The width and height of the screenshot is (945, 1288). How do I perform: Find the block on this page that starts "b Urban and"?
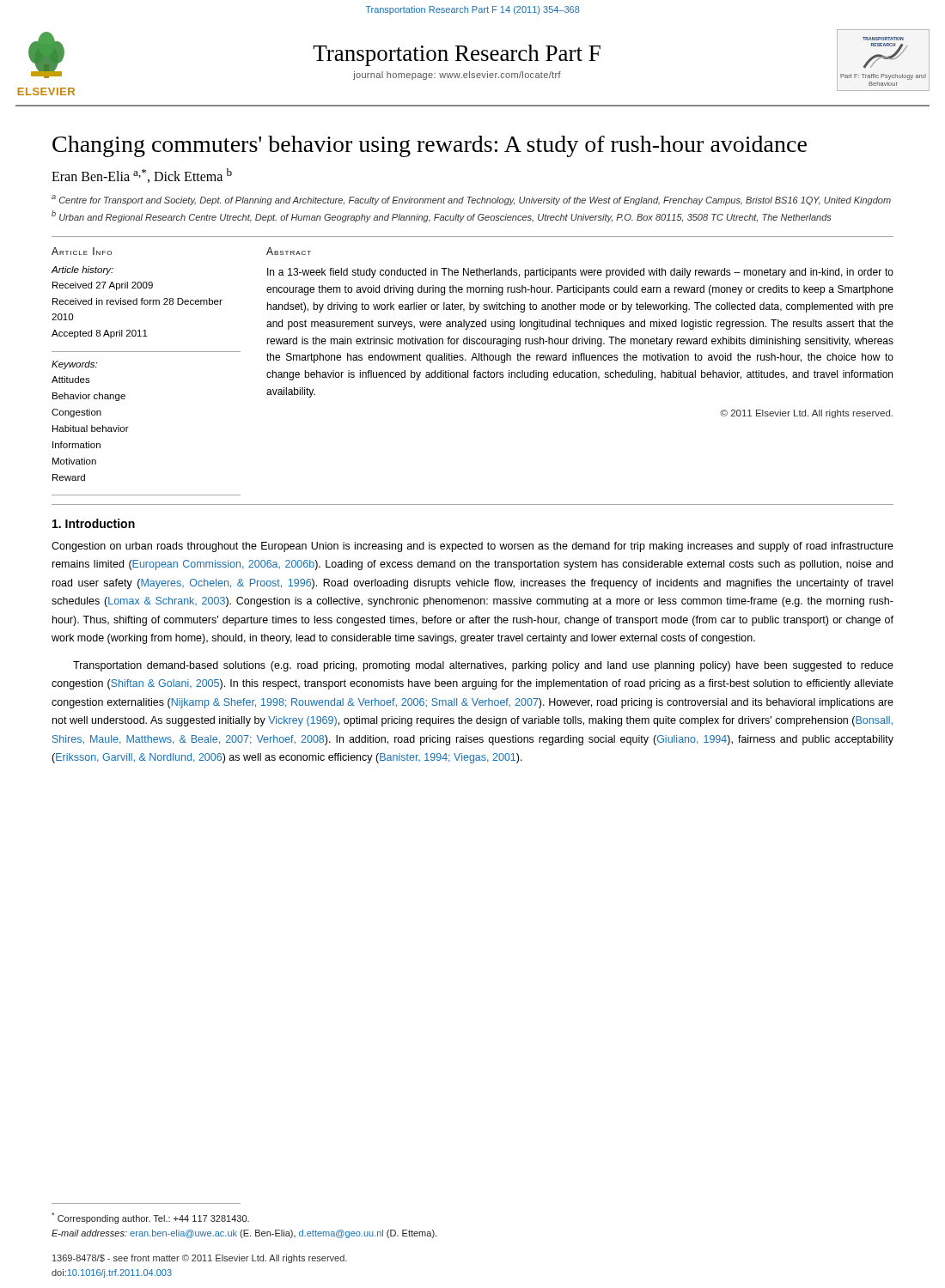tap(441, 216)
